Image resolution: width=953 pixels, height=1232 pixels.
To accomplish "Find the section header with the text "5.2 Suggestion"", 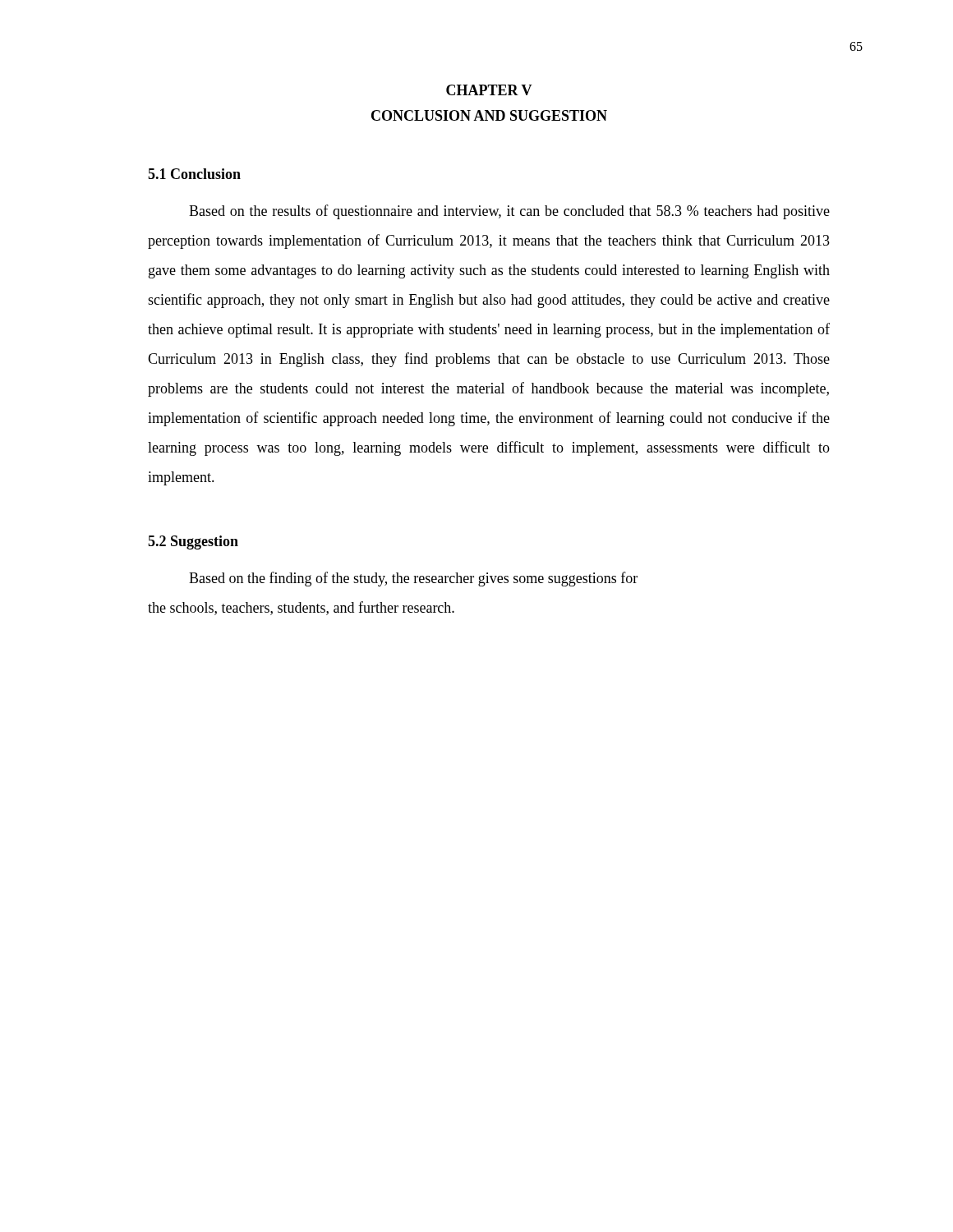I will click(193, 541).
